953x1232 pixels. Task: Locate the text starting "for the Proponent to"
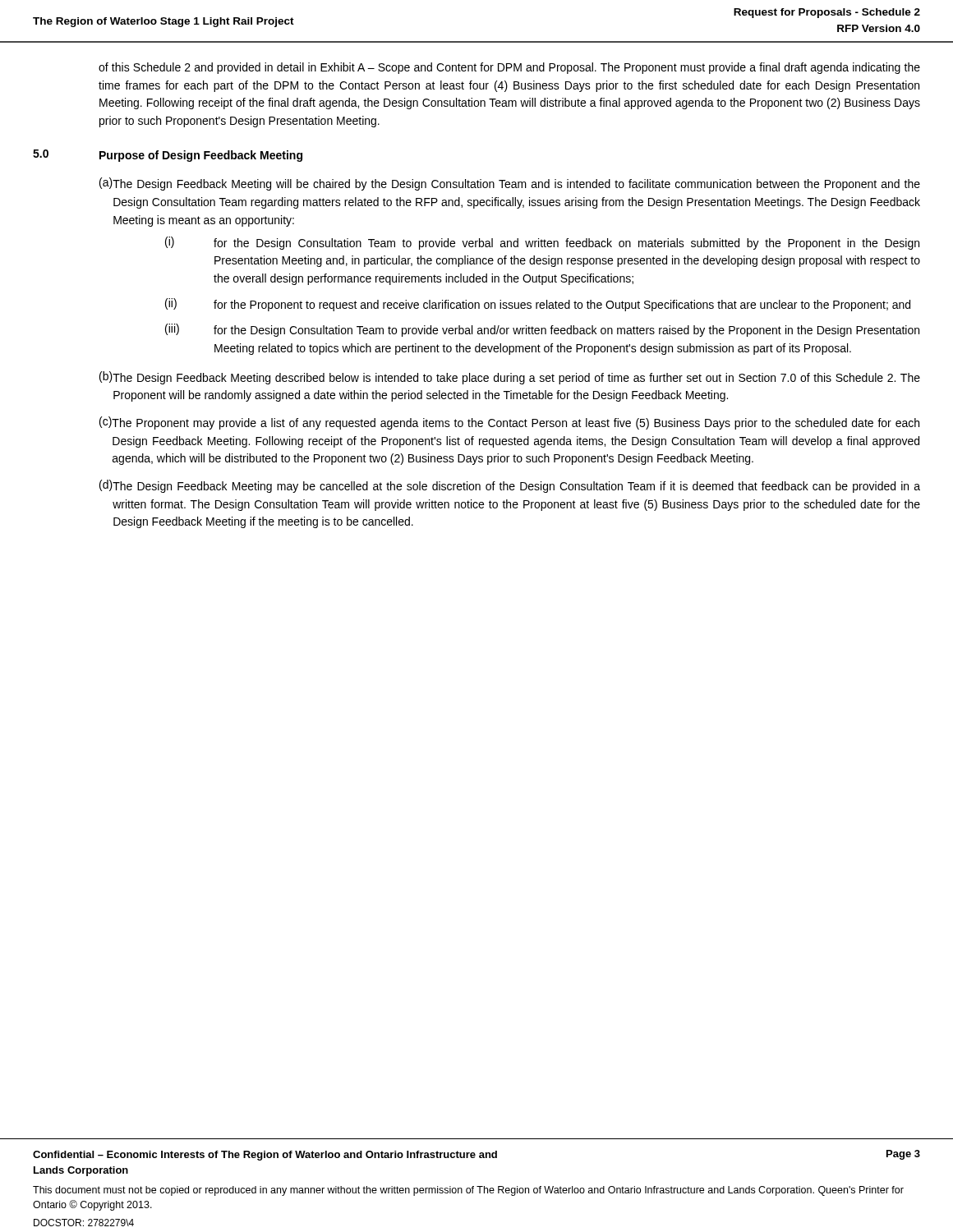point(562,304)
